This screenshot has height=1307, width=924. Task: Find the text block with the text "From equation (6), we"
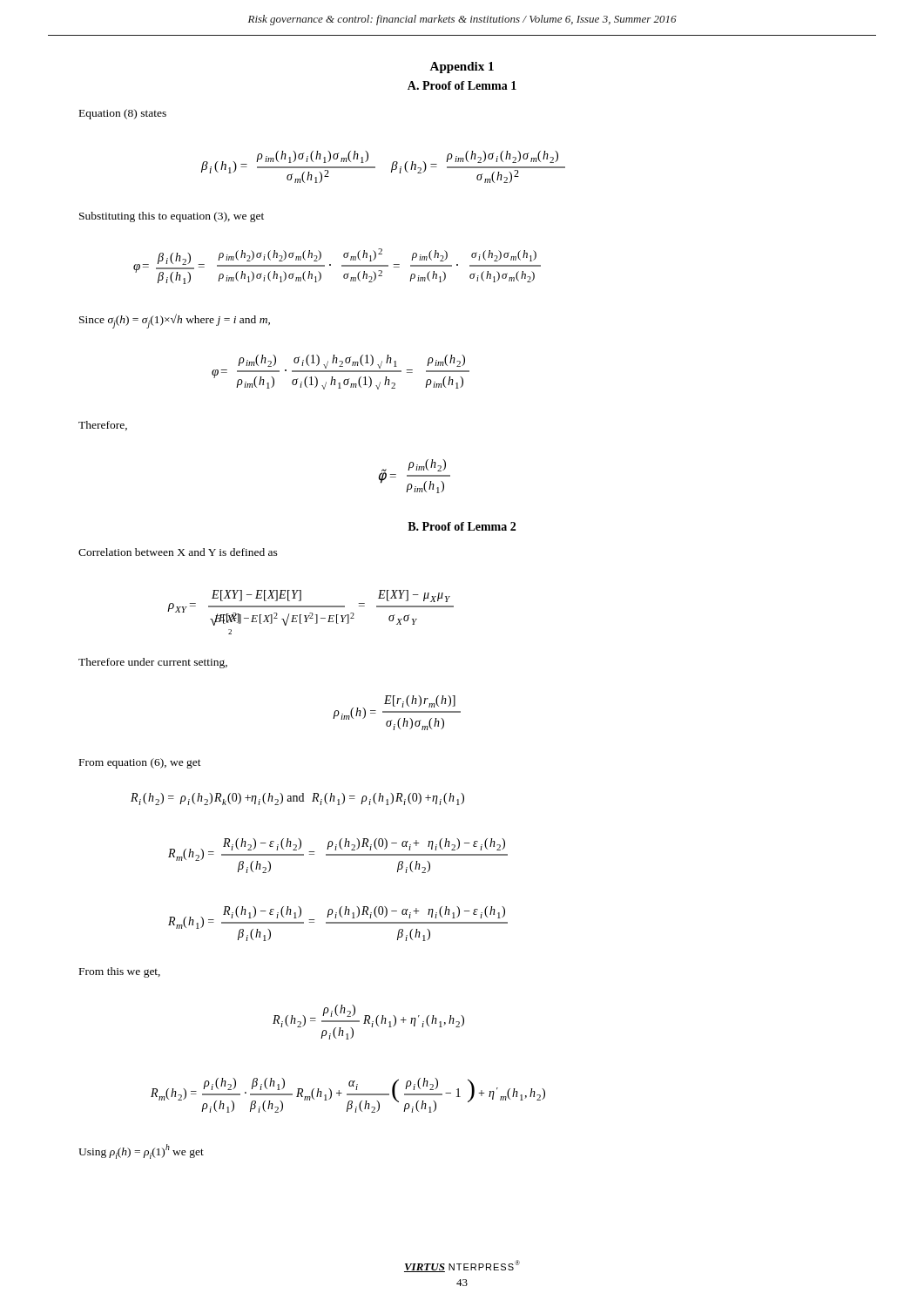coord(140,762)
